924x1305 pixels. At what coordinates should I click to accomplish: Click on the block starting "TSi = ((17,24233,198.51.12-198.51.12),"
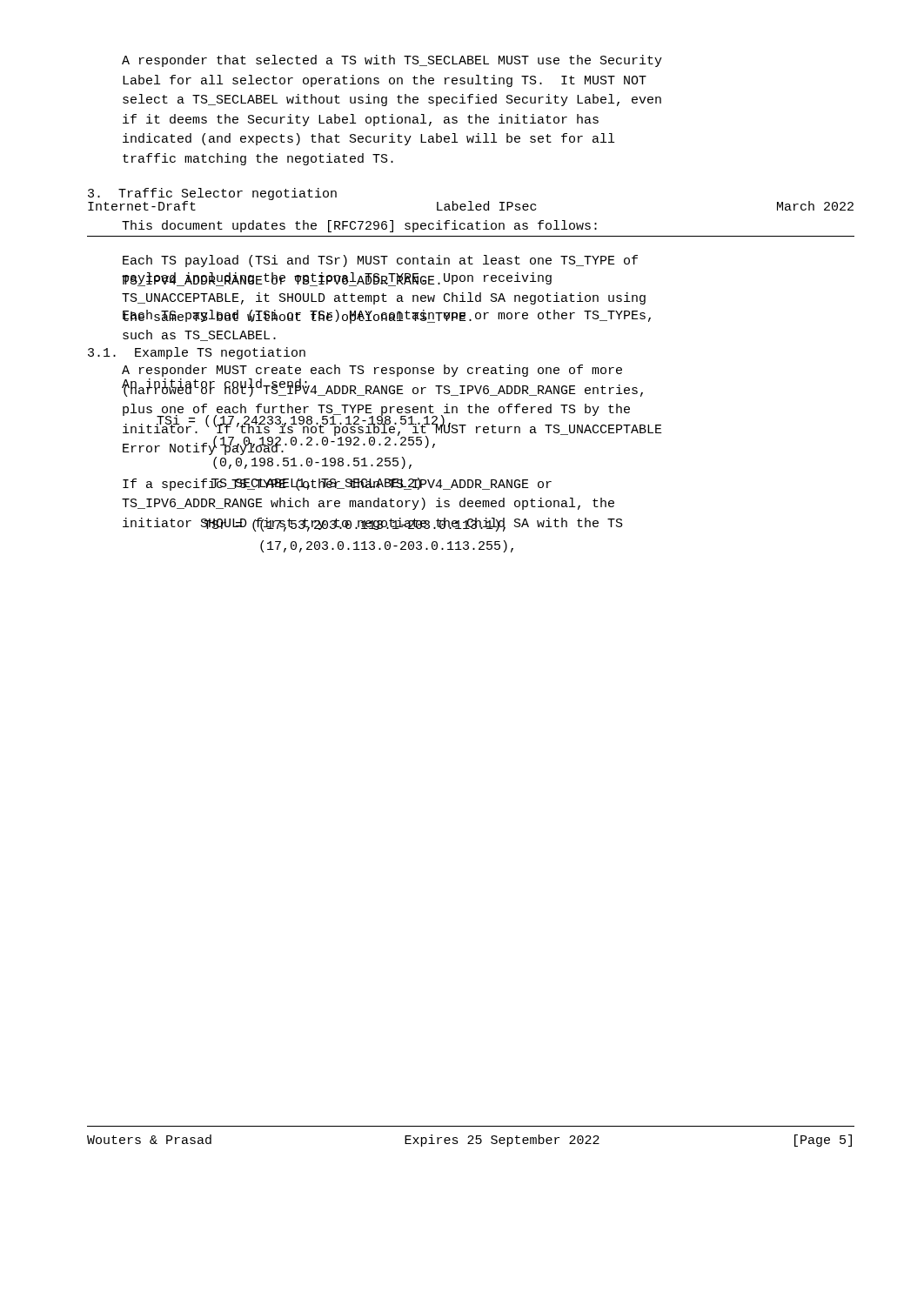pyautogui.click(x=337, y=484)
